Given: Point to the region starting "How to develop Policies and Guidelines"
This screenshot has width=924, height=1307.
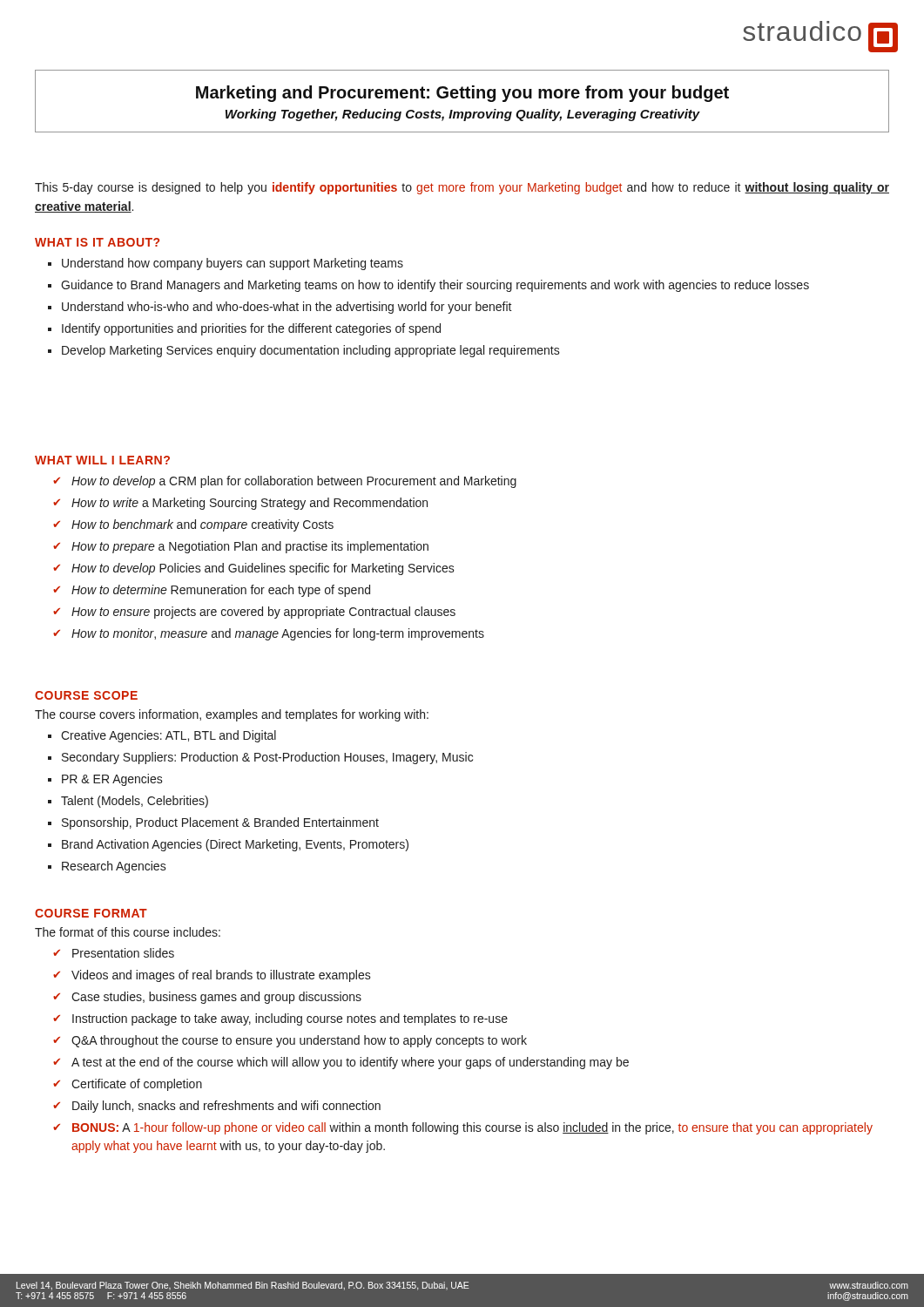Looking at the screenshot, I should (263, 568).
